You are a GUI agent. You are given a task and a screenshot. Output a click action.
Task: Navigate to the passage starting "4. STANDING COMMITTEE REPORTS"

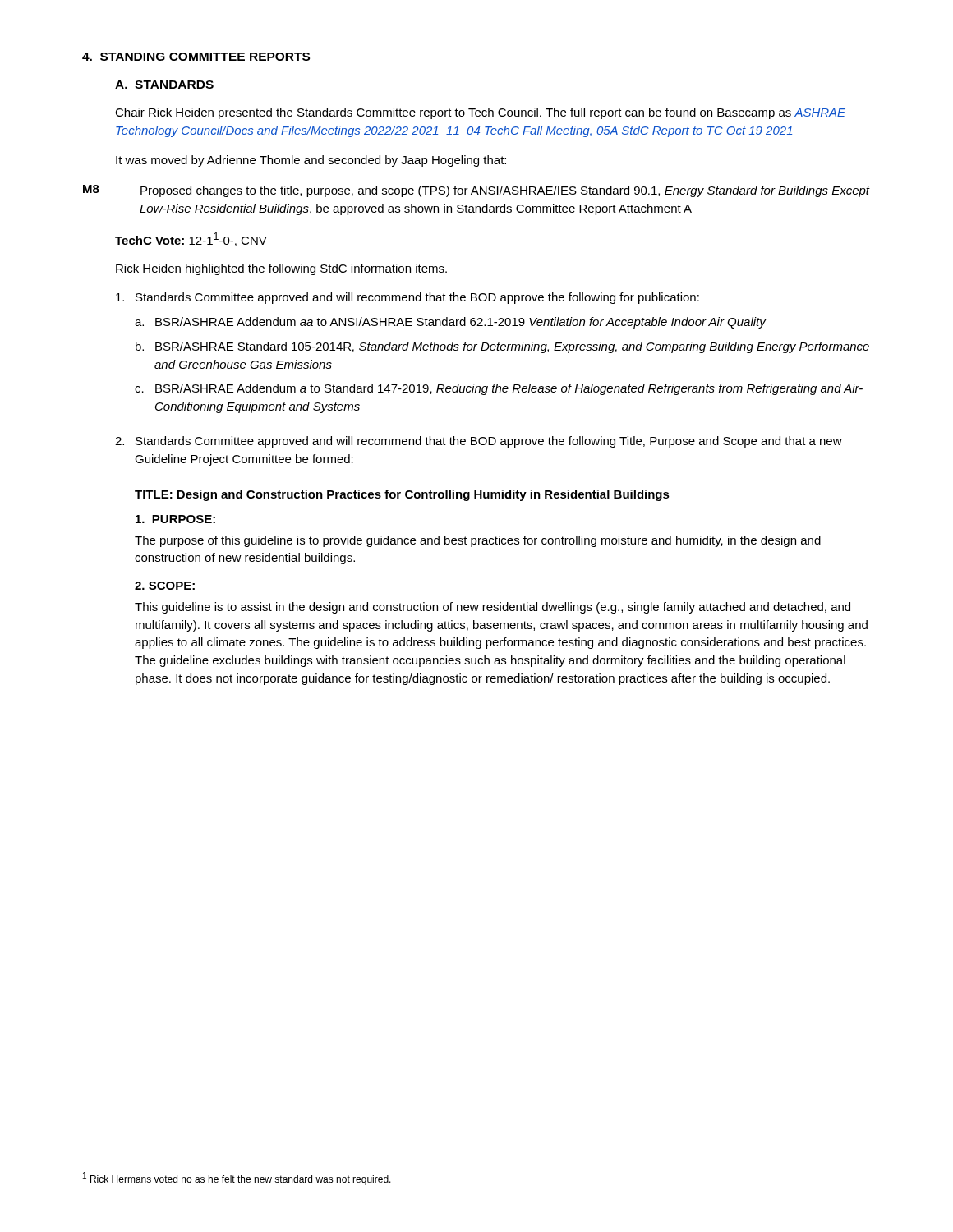[x=196, y=57]
